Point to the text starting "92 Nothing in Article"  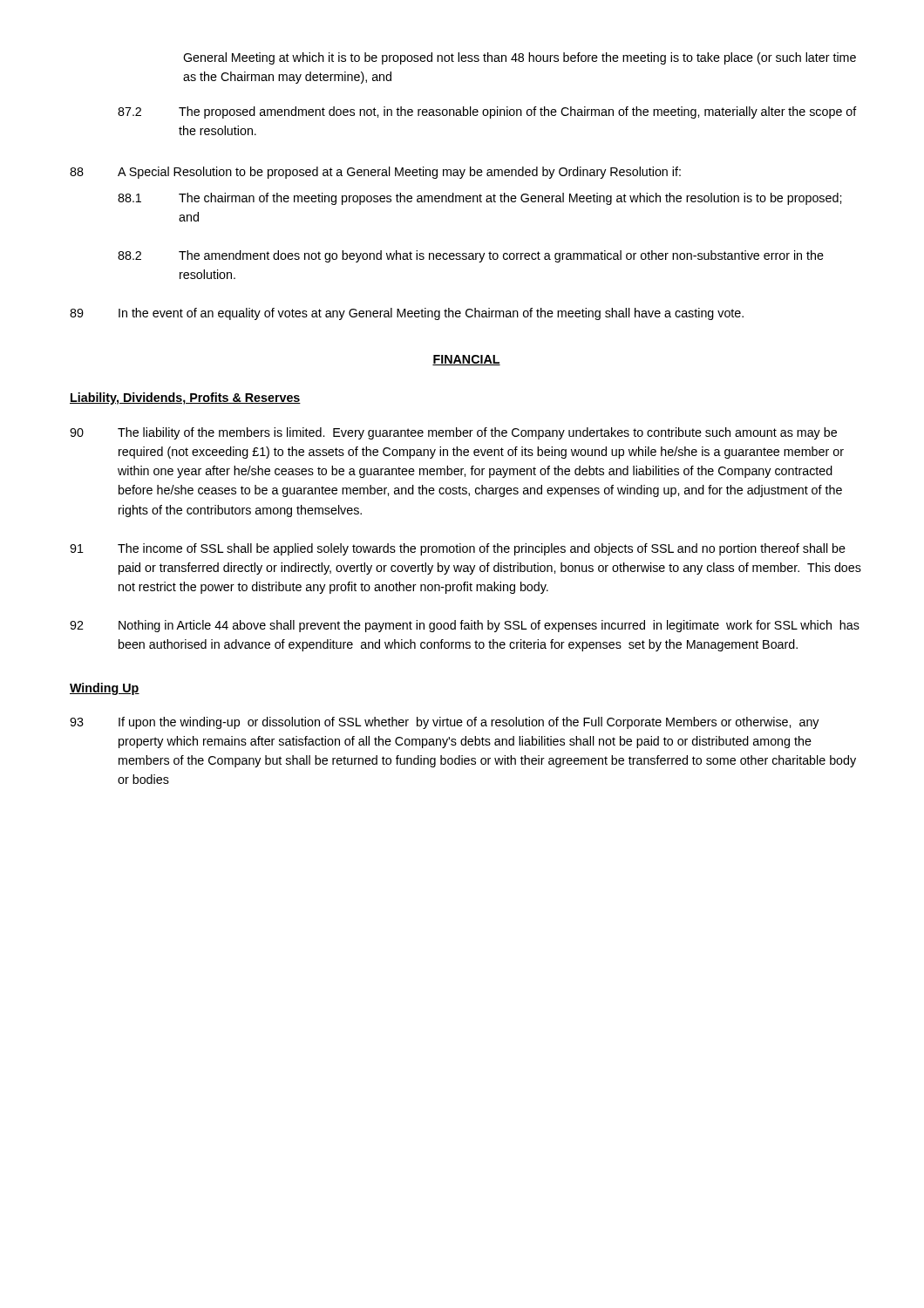466,635
